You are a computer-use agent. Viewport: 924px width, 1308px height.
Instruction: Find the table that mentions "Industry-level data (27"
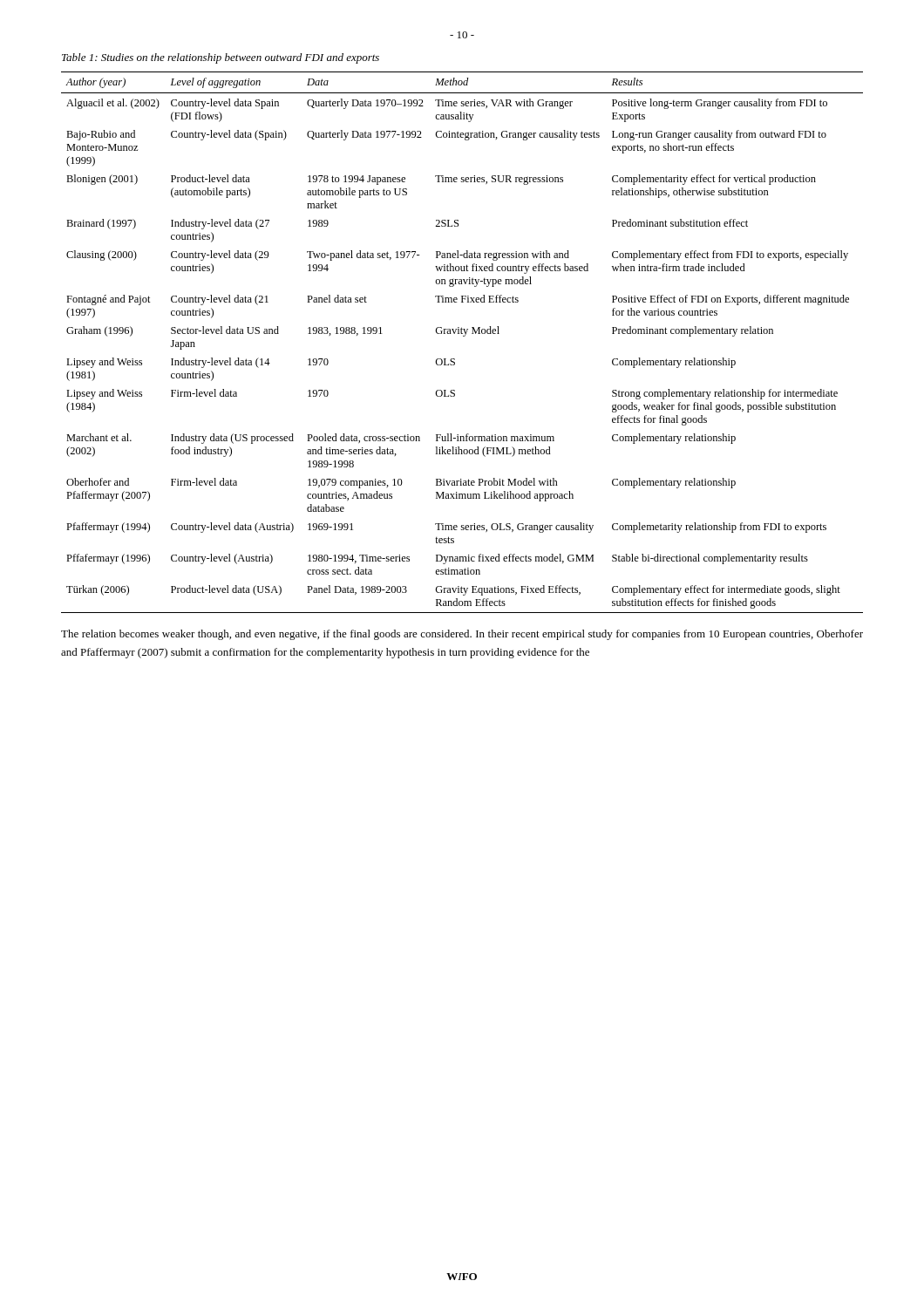[x=462, y=342]
